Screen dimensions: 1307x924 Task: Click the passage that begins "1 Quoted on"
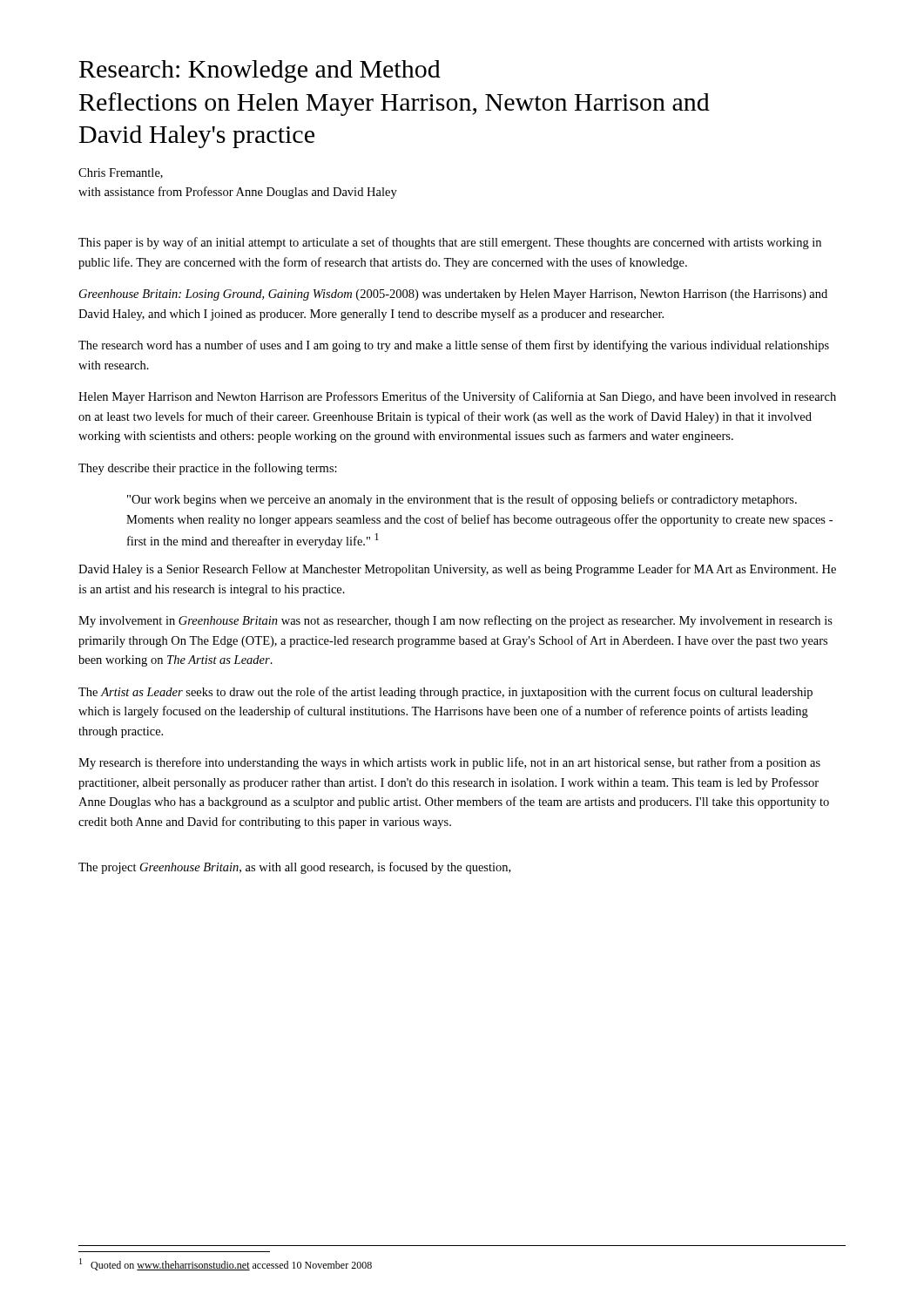click(225, 1261)
